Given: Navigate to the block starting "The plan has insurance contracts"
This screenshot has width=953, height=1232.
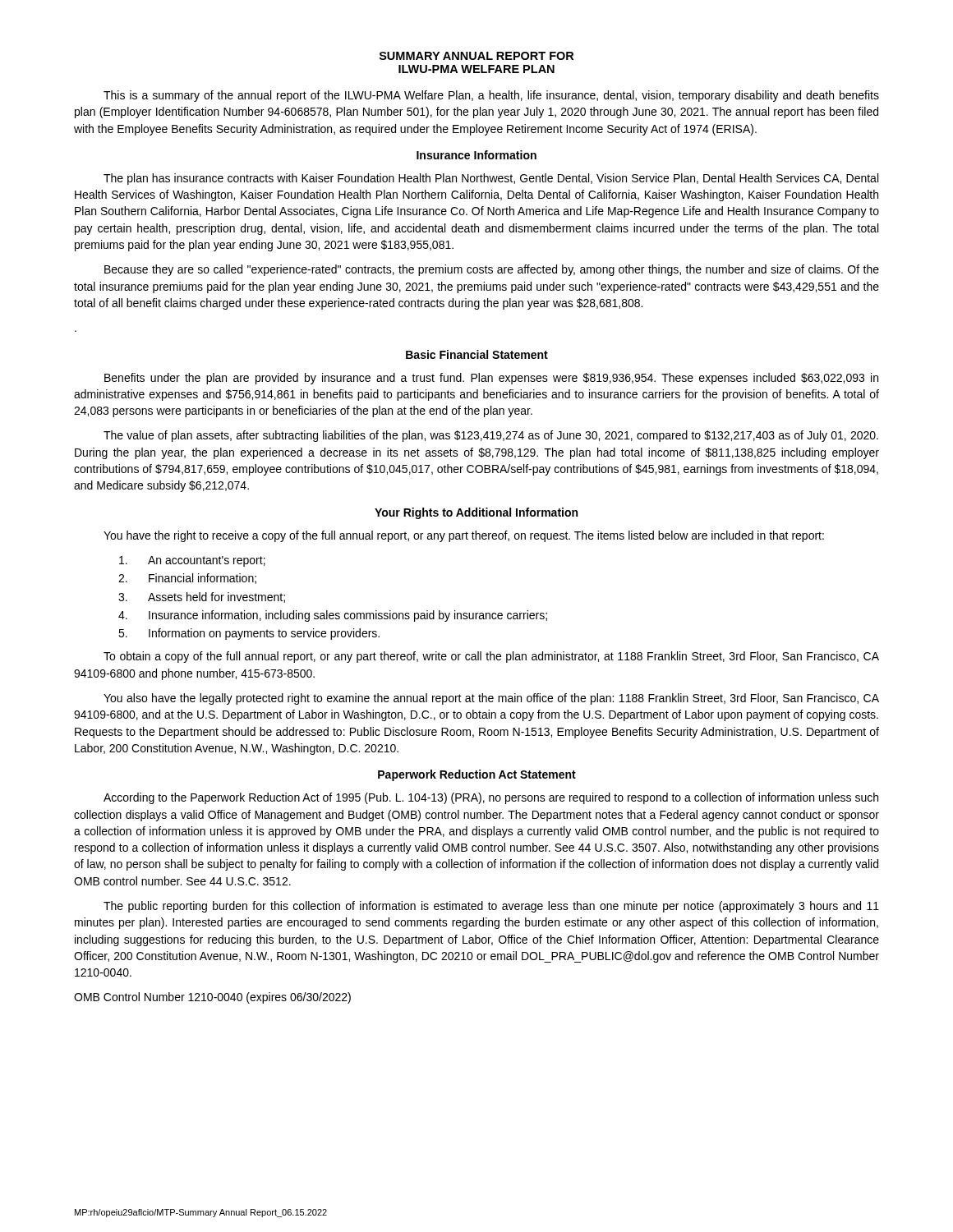Looking at the screenshot, I should 476,212.
